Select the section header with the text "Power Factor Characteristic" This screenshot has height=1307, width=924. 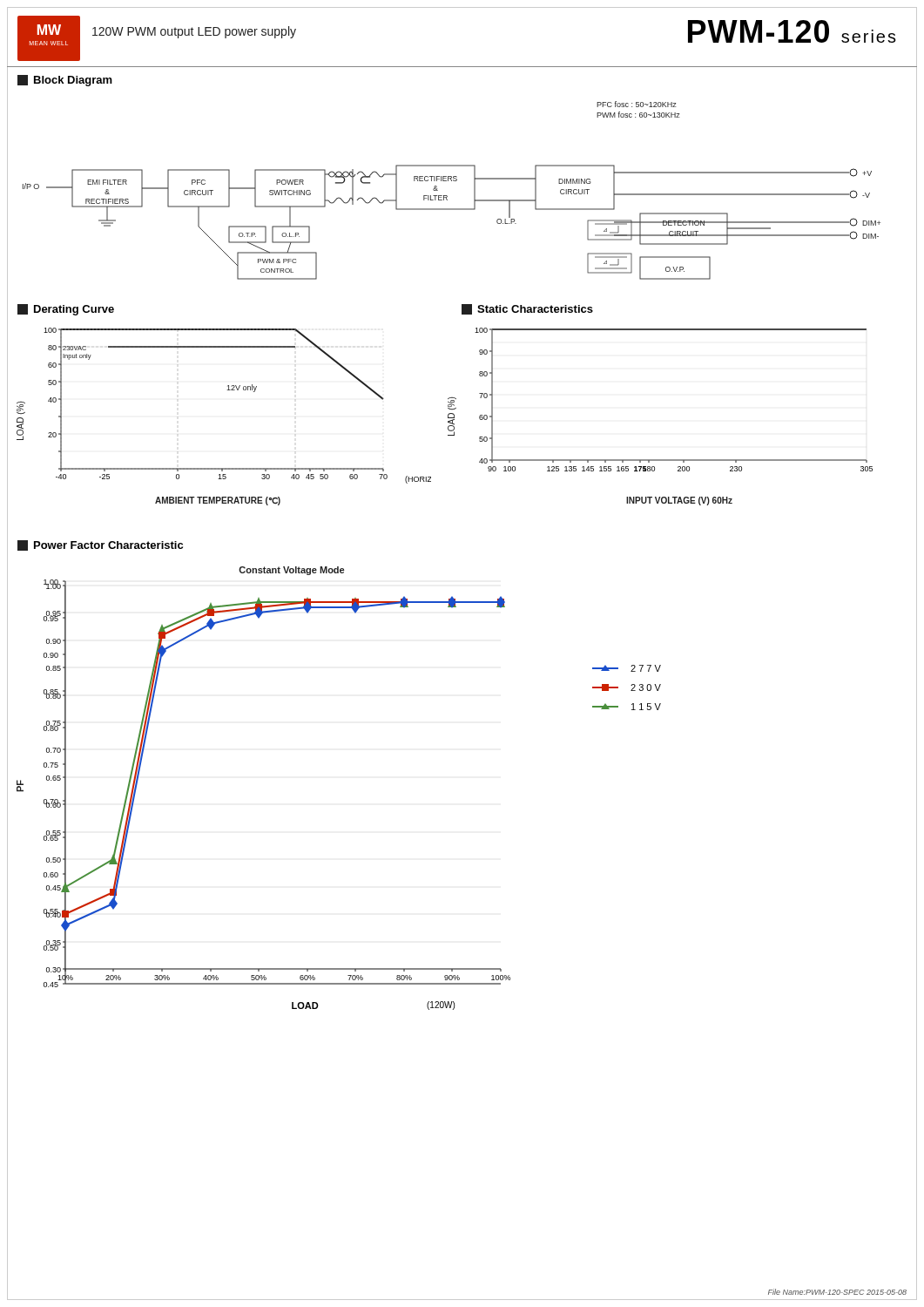pos(100,545)
